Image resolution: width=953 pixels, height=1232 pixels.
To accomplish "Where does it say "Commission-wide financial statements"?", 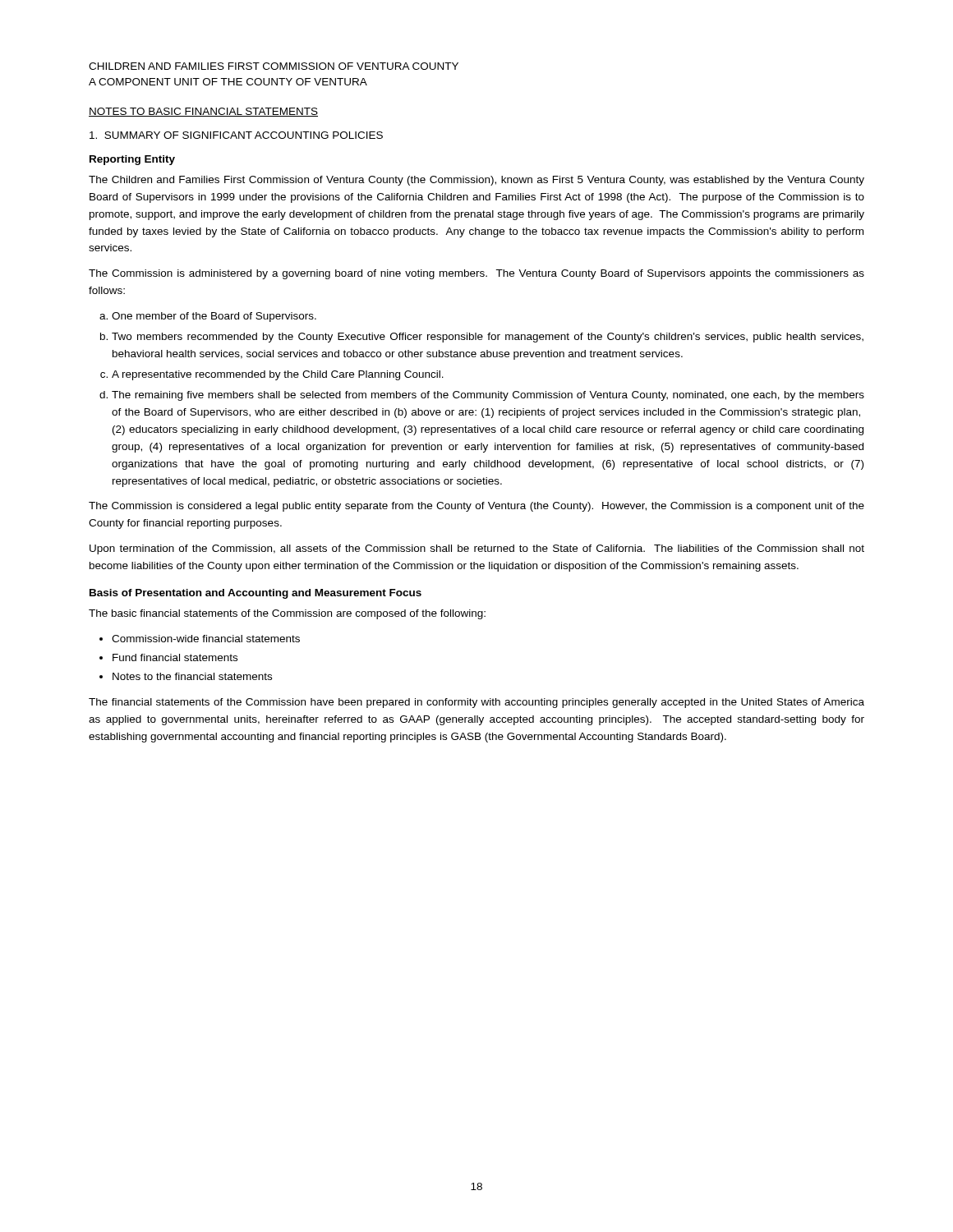I will point(206,639).
